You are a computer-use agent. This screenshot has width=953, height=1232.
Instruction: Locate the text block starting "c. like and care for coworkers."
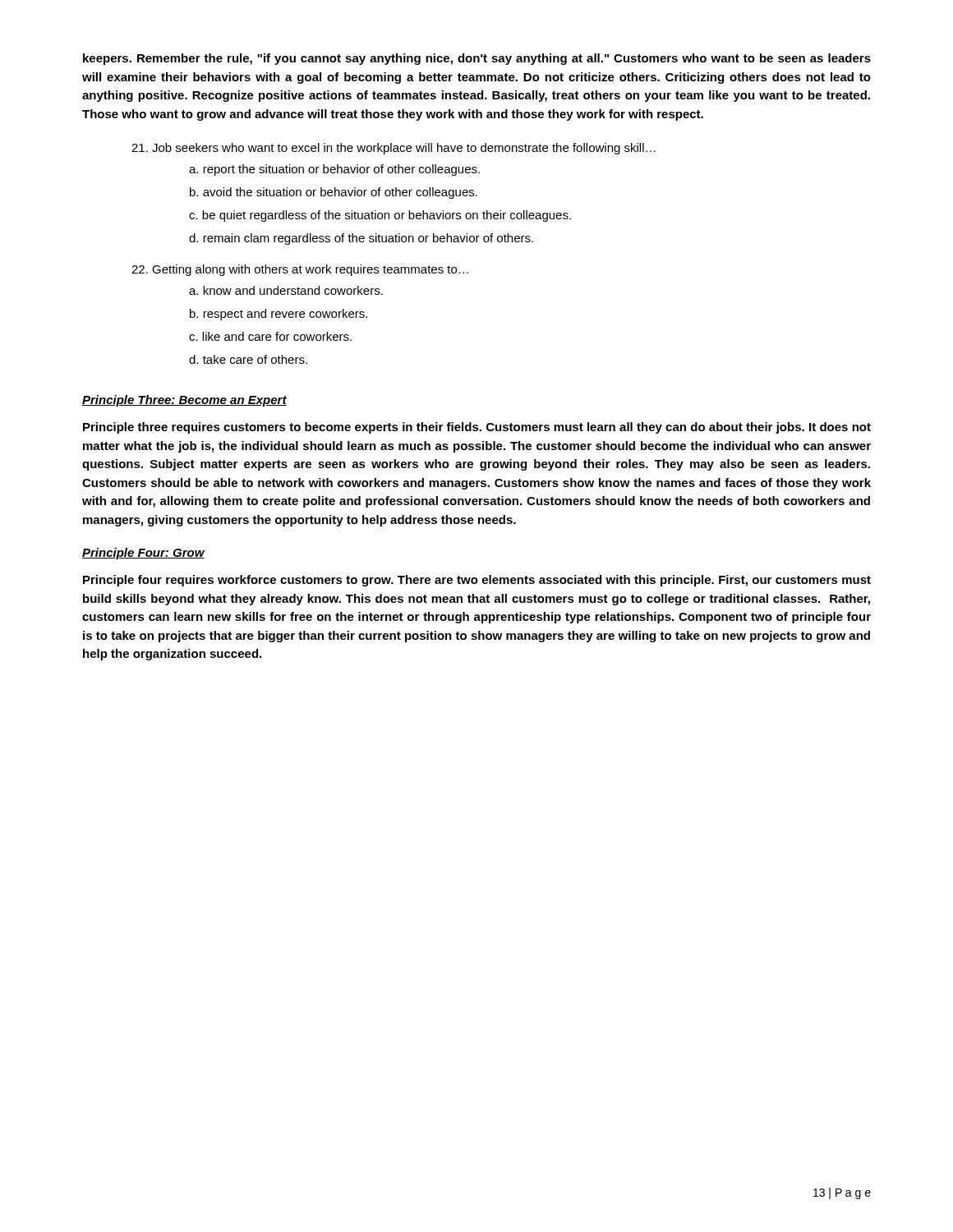pyautogui.click(x=271, y=336)
